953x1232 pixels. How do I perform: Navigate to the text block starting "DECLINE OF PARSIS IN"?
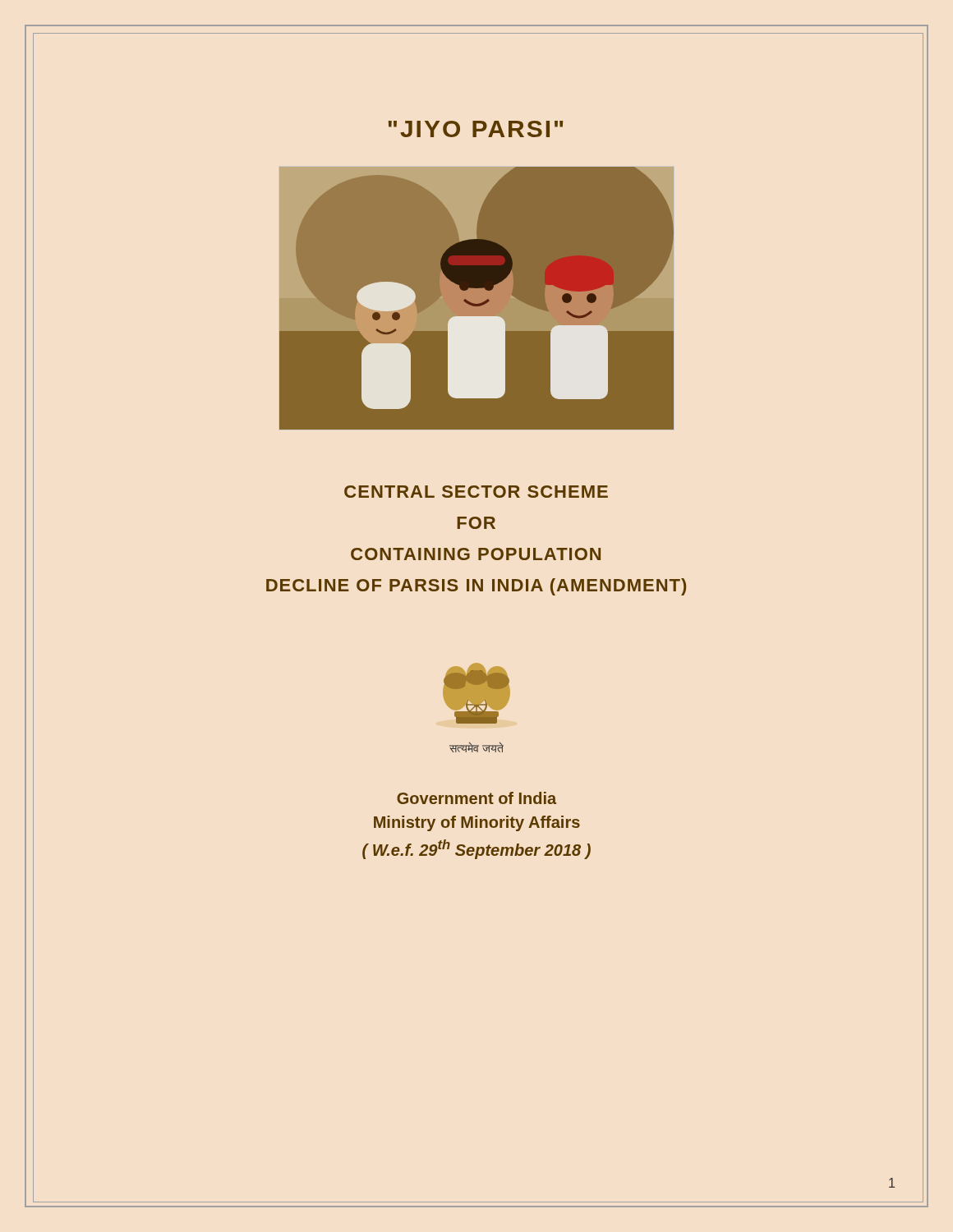tap(476, 585)
